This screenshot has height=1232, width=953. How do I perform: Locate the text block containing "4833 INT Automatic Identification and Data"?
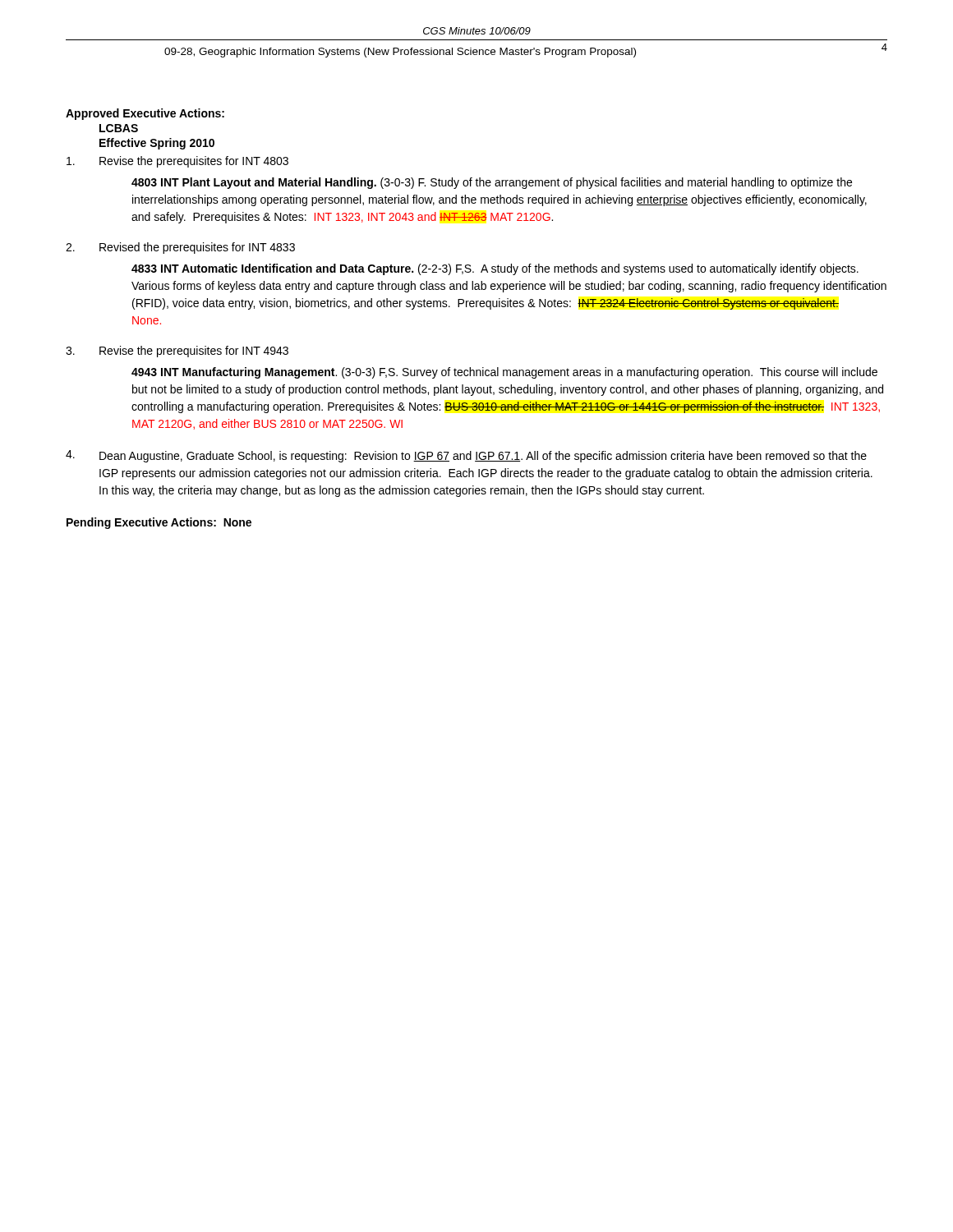[x=509, y=294]
